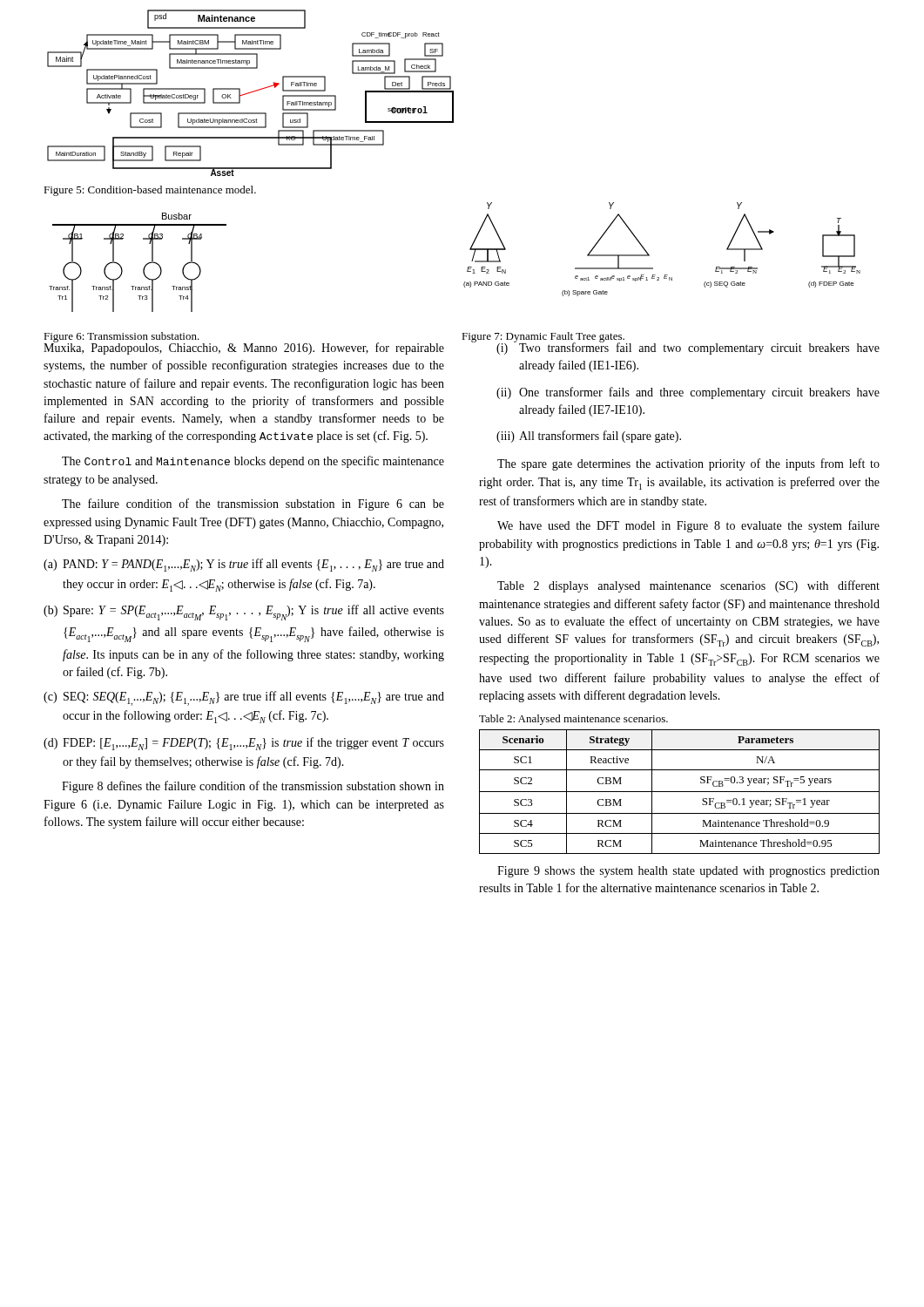Select the text block containing "Figure 8 defines the failure condition of the"
Viewport: 924px width, 1307px height.
click(x=244, y=804)
